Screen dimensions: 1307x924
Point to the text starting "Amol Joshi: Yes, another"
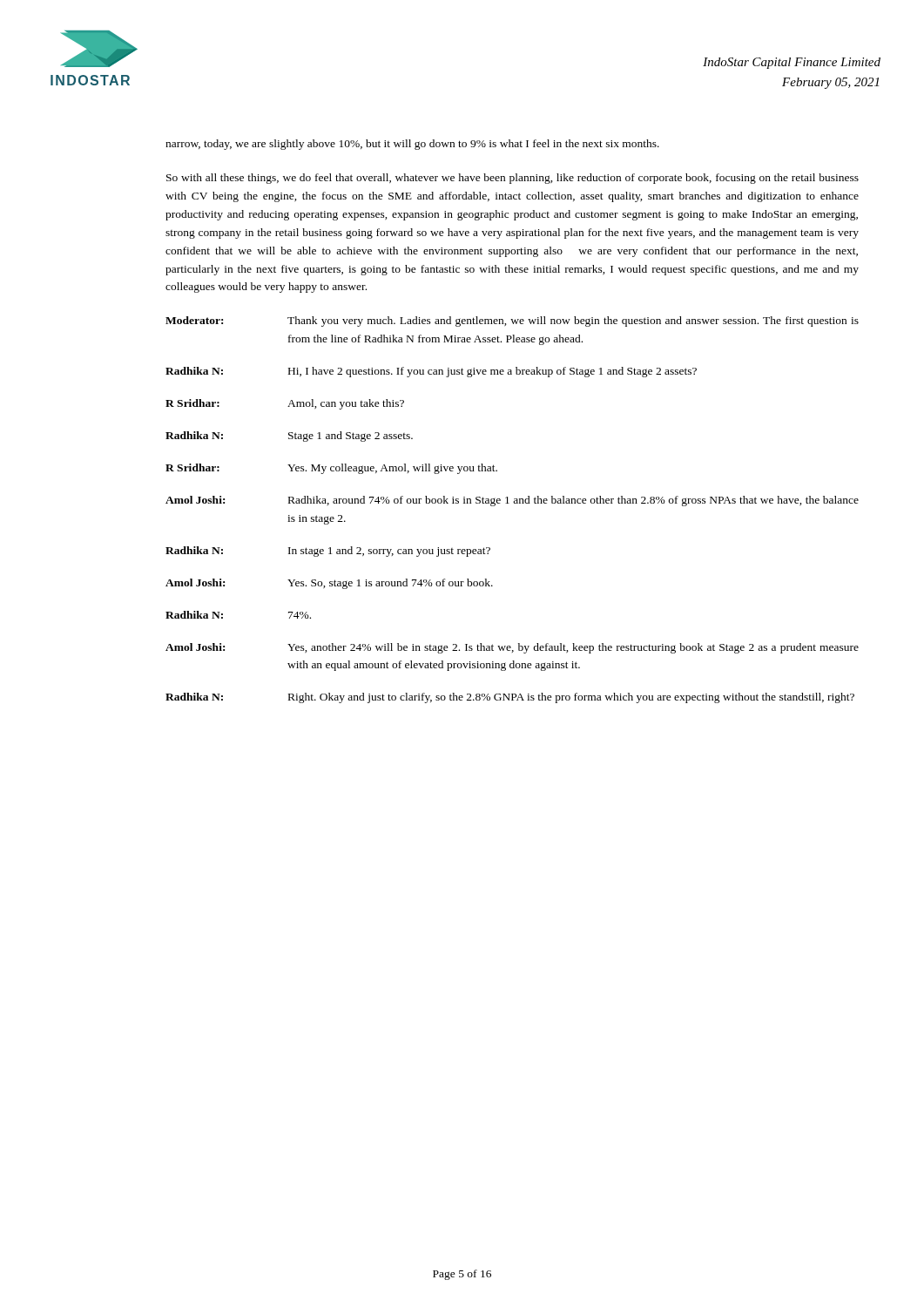tap(512, 656)
